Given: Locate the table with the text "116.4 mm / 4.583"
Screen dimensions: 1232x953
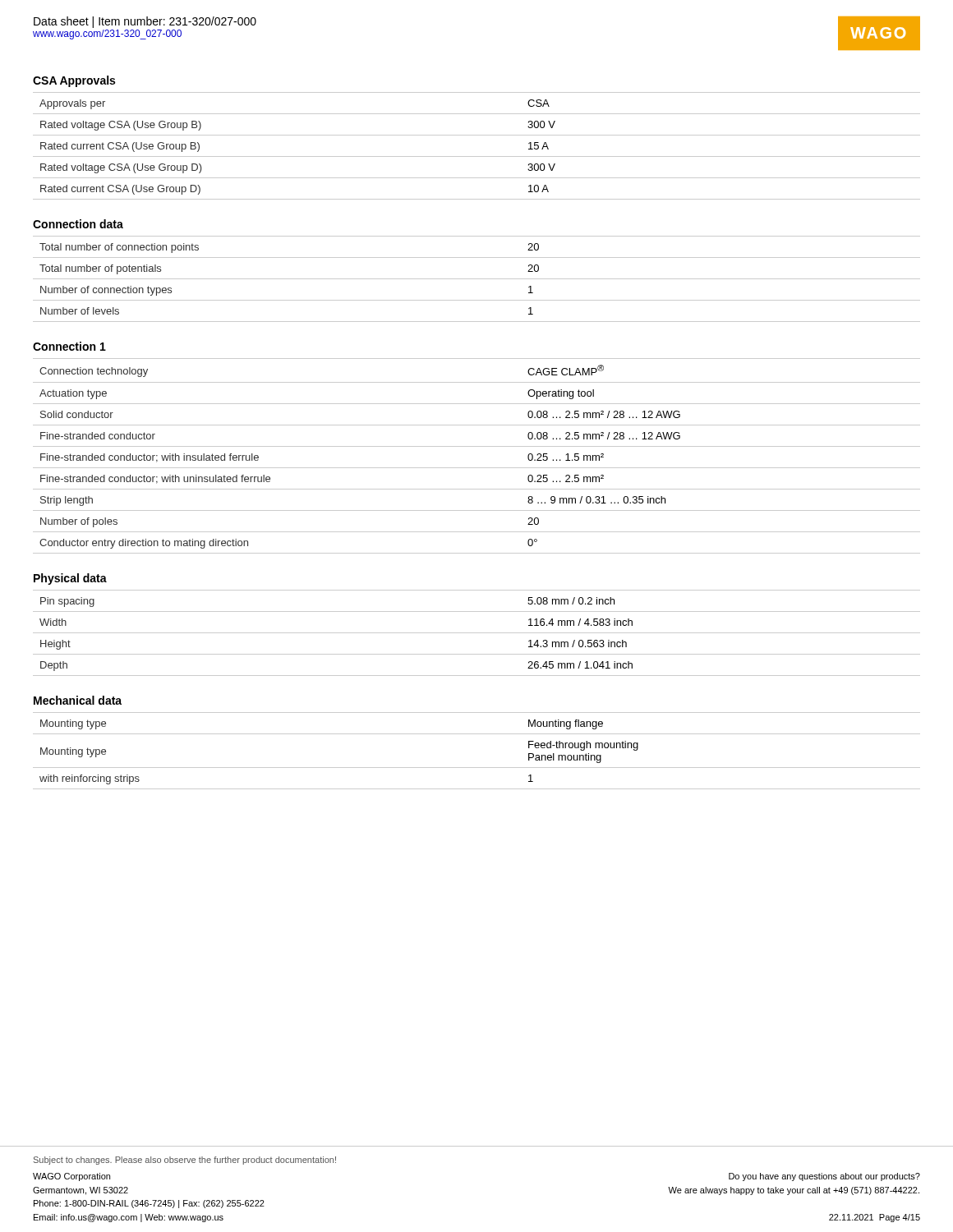Looking at the screenshot, I should [x=476, y=633].
